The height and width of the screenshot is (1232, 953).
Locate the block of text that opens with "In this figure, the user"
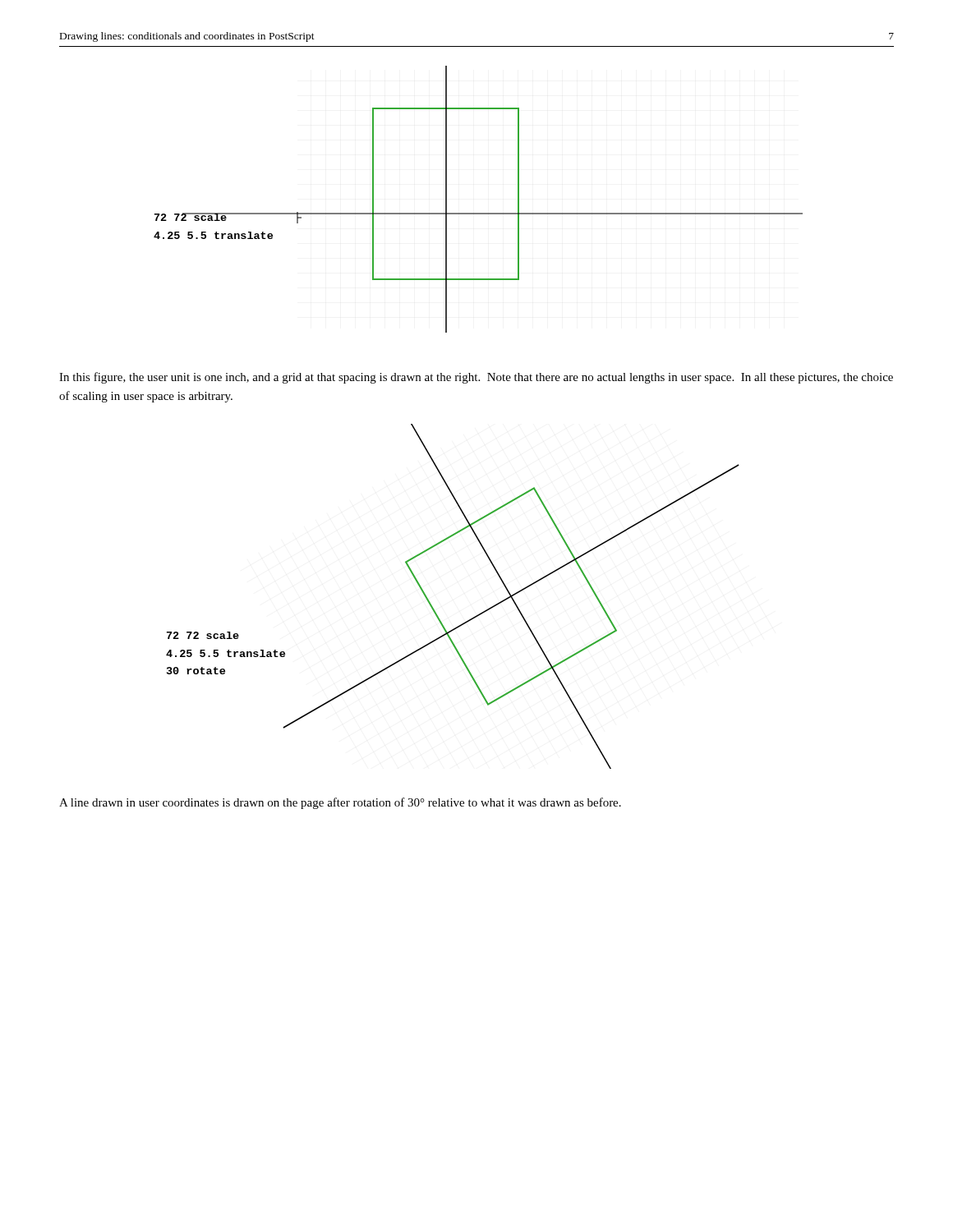point(476,387)
